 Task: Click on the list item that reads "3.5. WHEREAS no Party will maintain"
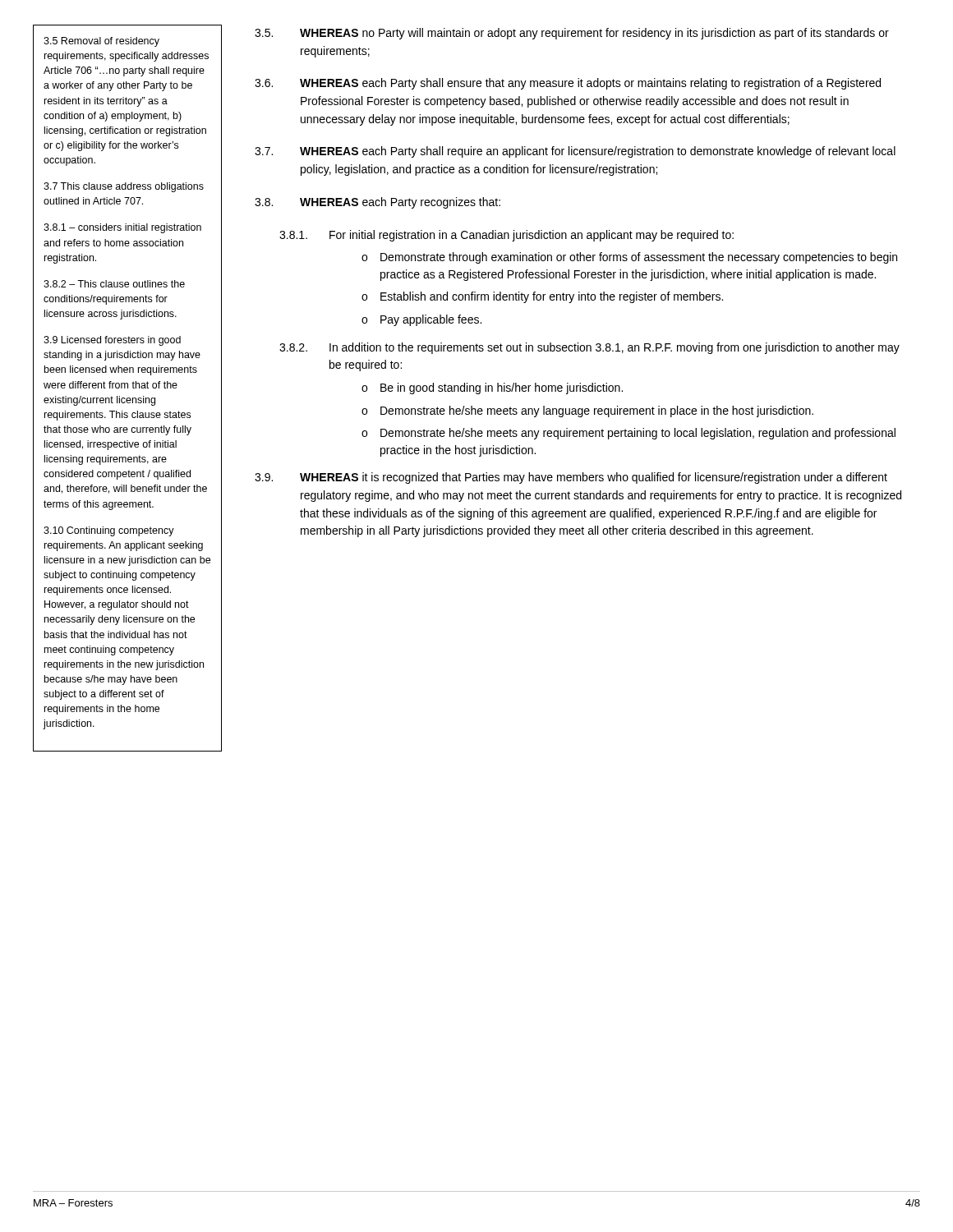pyautogui.click(x=583, y=42)
